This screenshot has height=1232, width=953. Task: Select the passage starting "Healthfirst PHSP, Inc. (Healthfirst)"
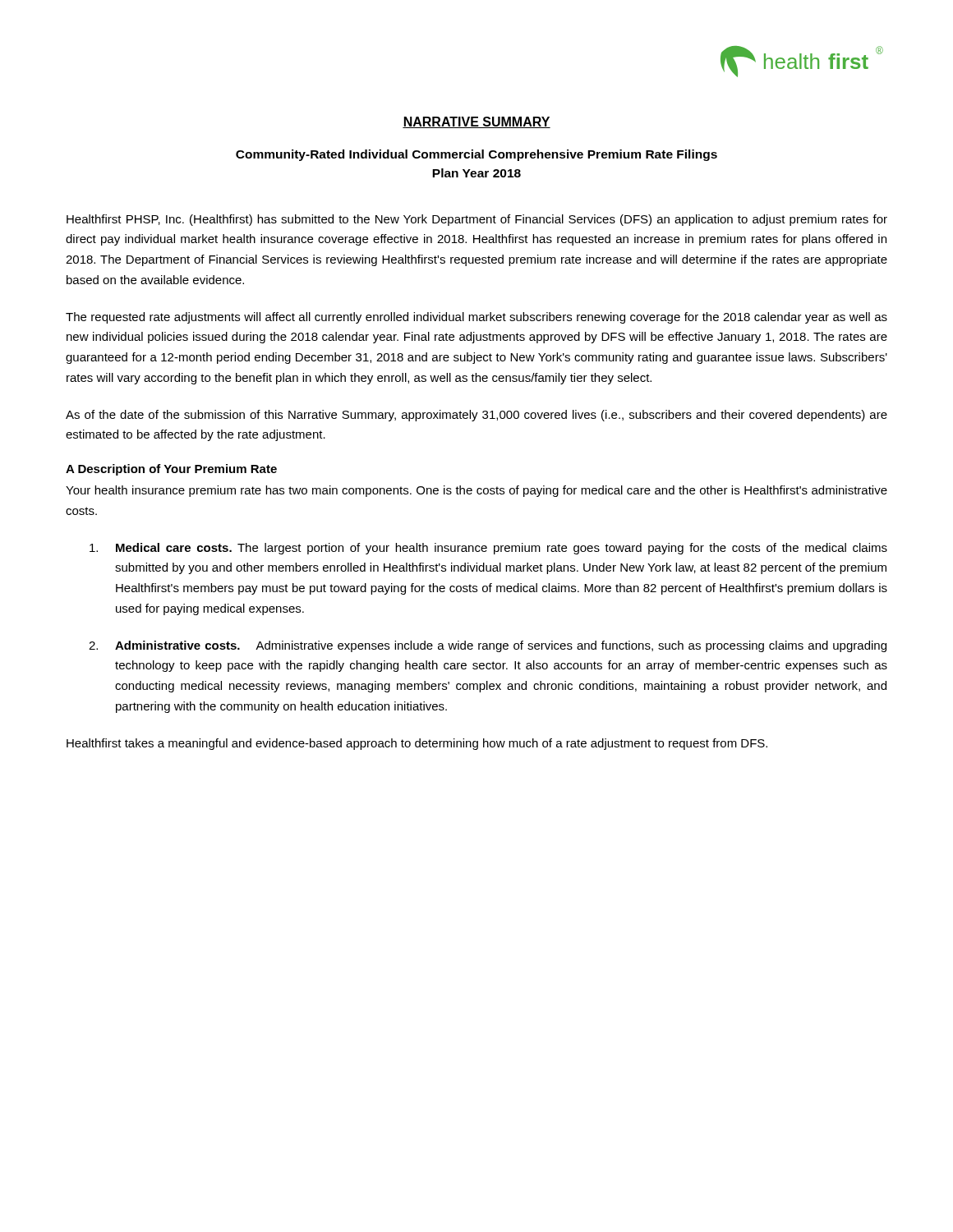(476, 249)
